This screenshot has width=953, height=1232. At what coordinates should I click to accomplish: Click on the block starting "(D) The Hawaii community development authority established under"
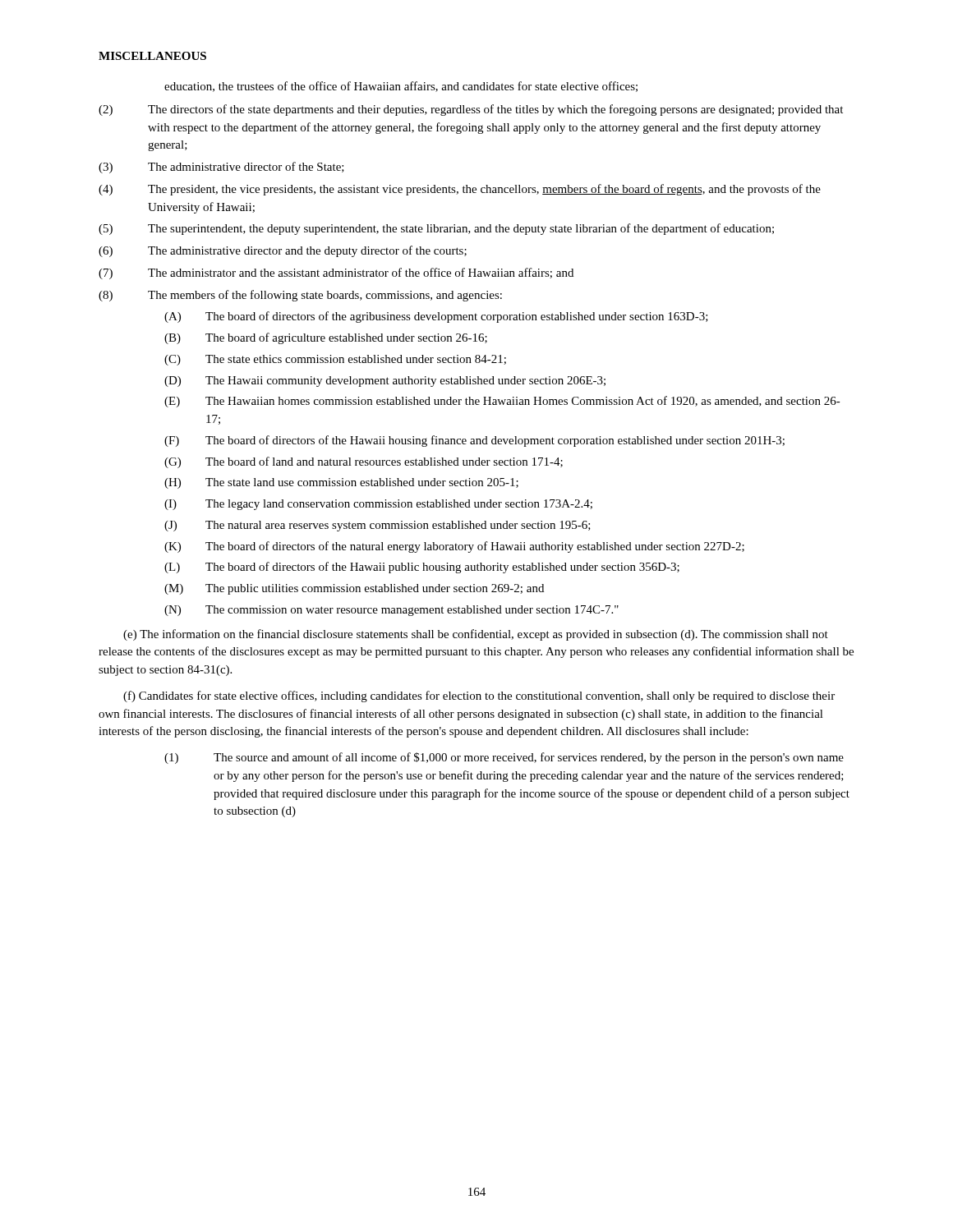(509, 381)
